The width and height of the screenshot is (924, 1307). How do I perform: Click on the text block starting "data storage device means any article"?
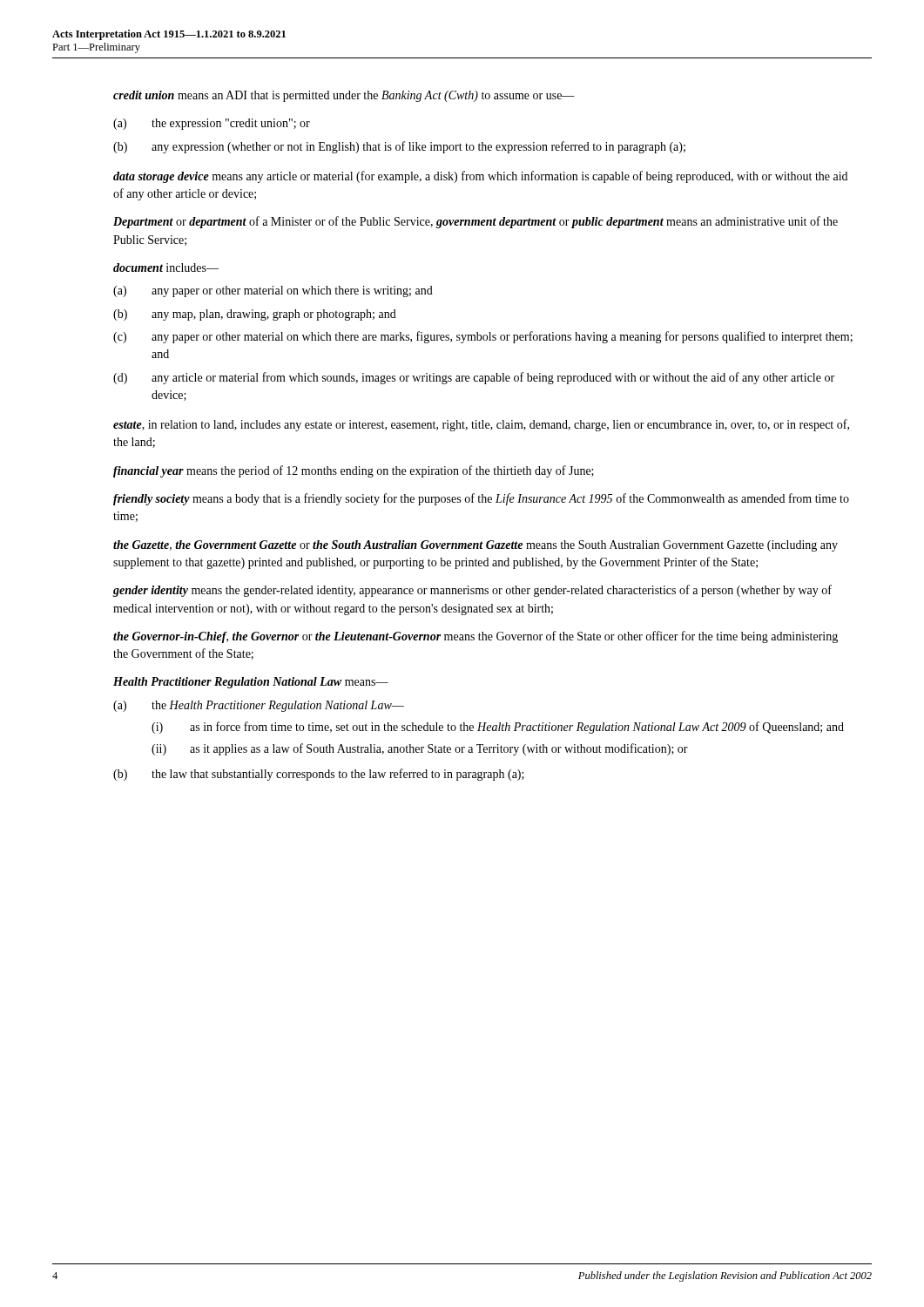(481, 185)
